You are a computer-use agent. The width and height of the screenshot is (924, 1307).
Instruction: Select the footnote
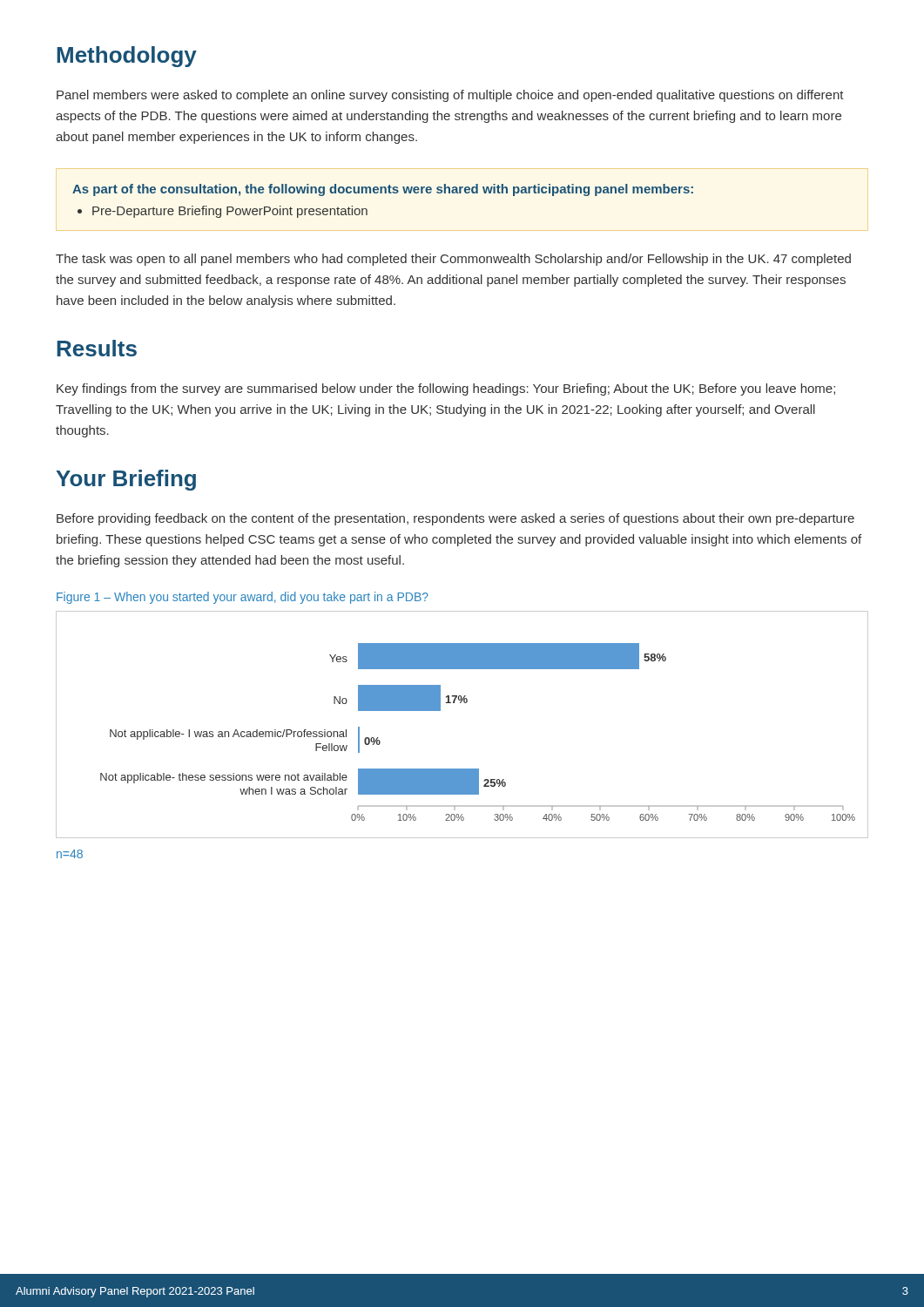(x=462, y=854)
